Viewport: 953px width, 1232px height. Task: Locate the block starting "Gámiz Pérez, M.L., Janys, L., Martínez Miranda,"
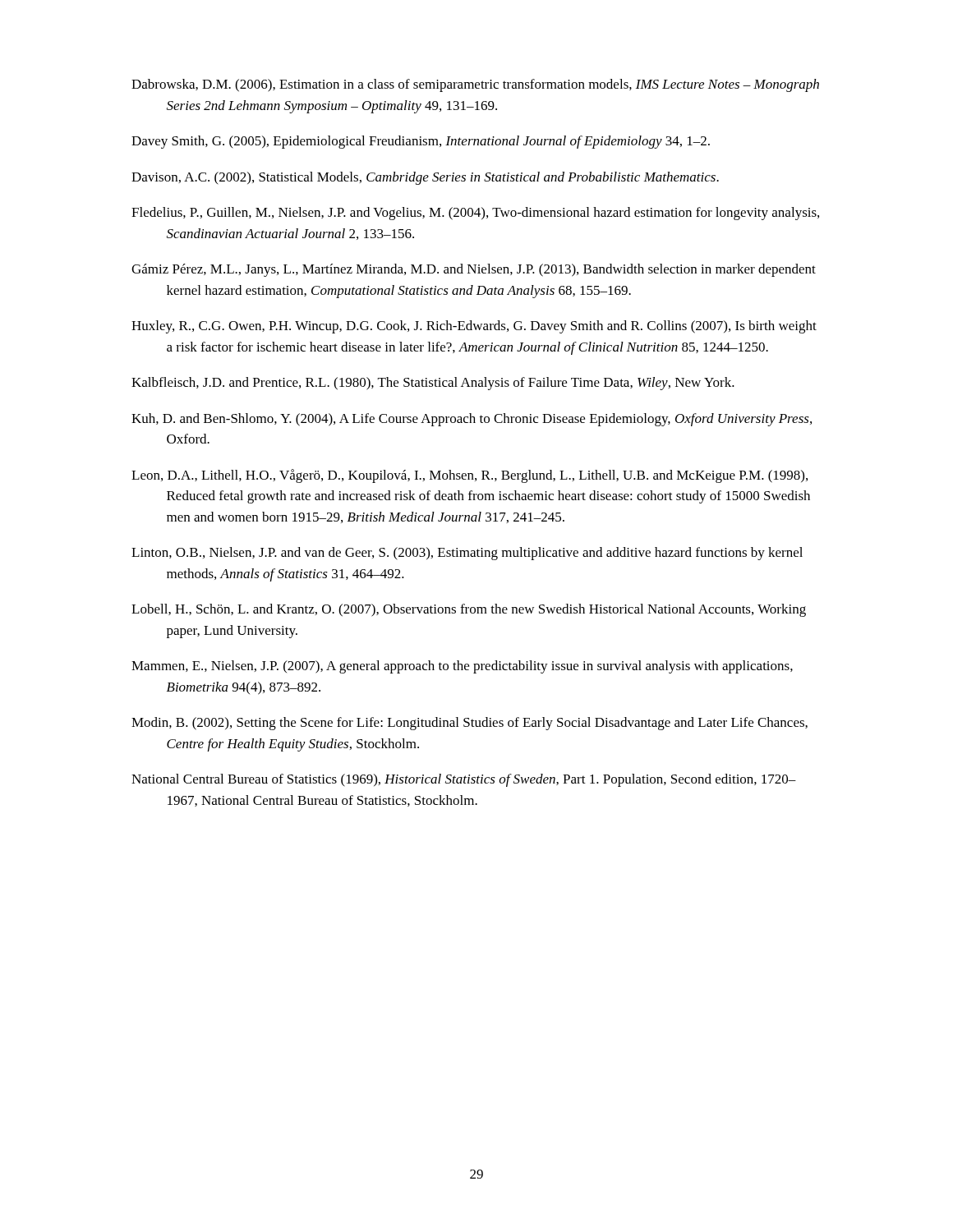474,279
